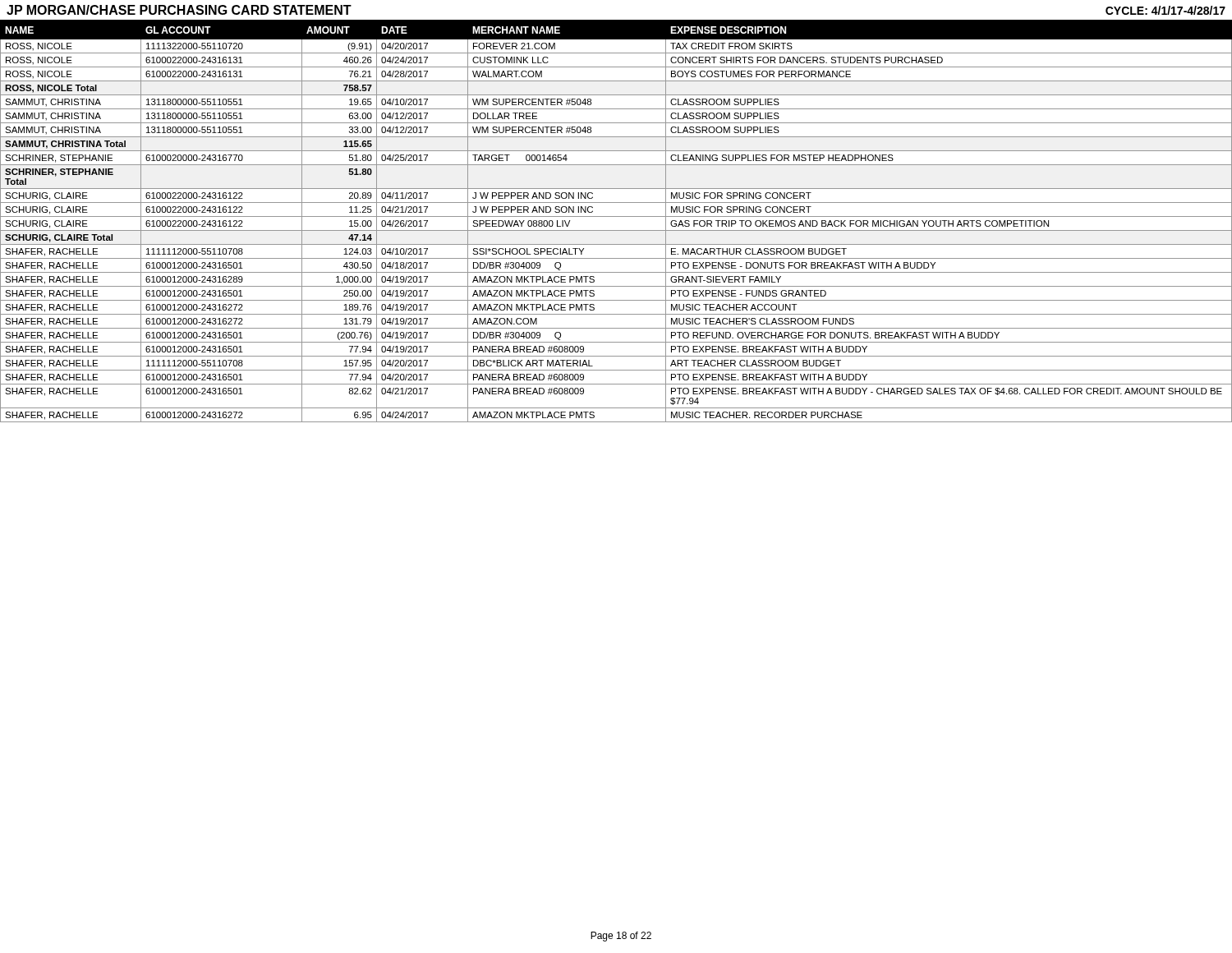
Task: Select the table that reads "CLASSROOM SUPPLIES"
Action: (616, 222)
